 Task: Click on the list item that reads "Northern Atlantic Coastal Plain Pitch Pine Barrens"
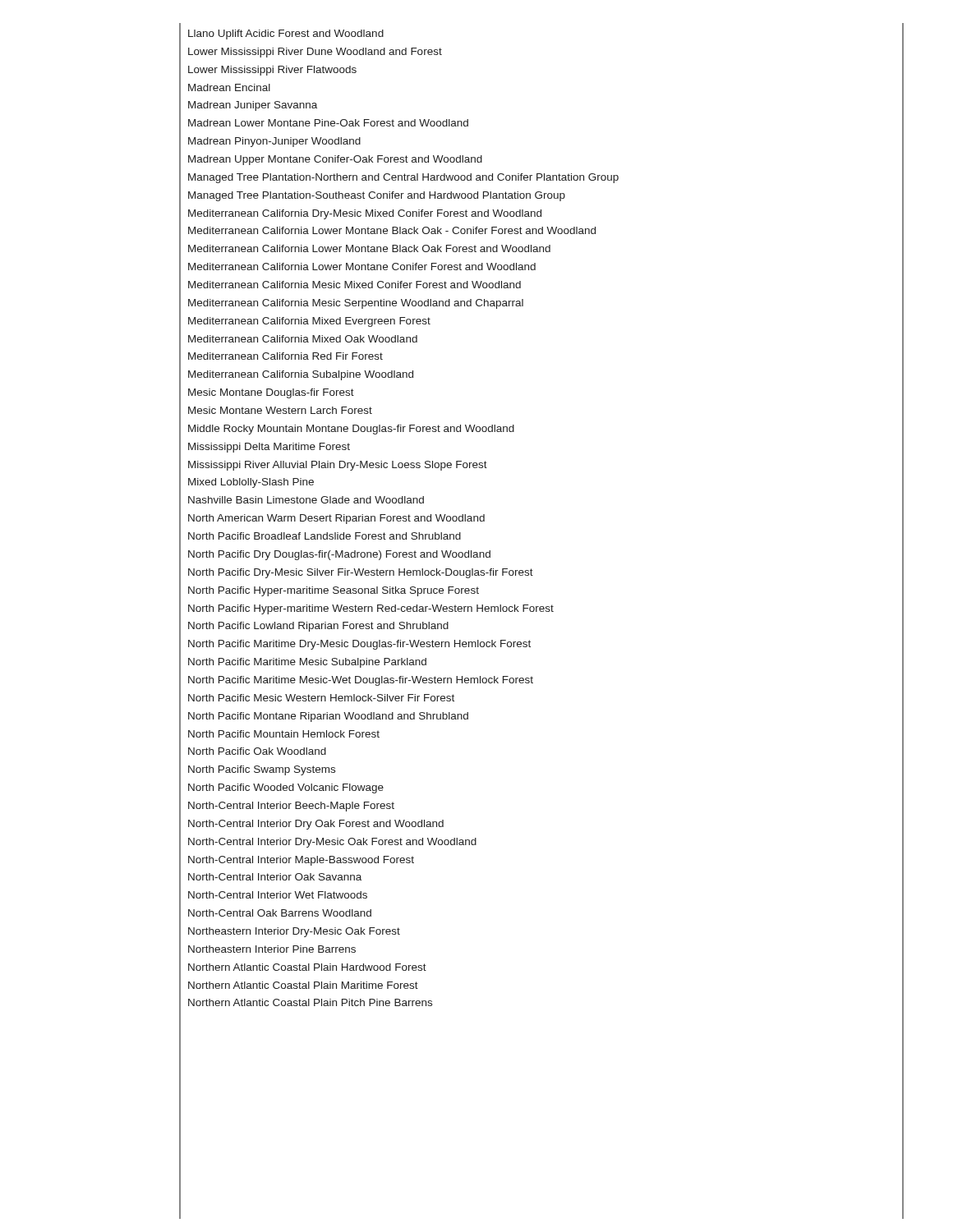tap(310, 1003)
